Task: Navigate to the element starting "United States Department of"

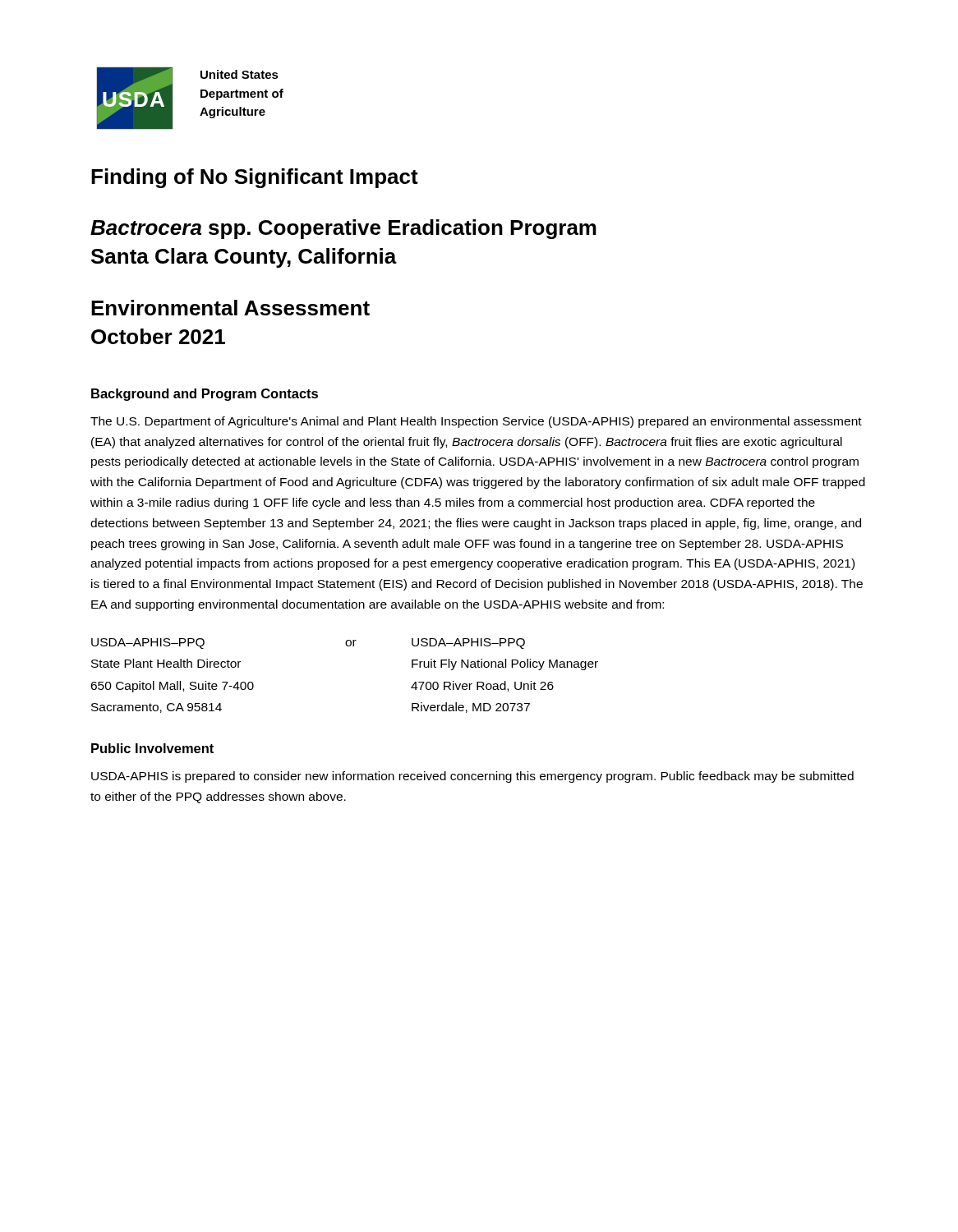Action: point(241,93)
